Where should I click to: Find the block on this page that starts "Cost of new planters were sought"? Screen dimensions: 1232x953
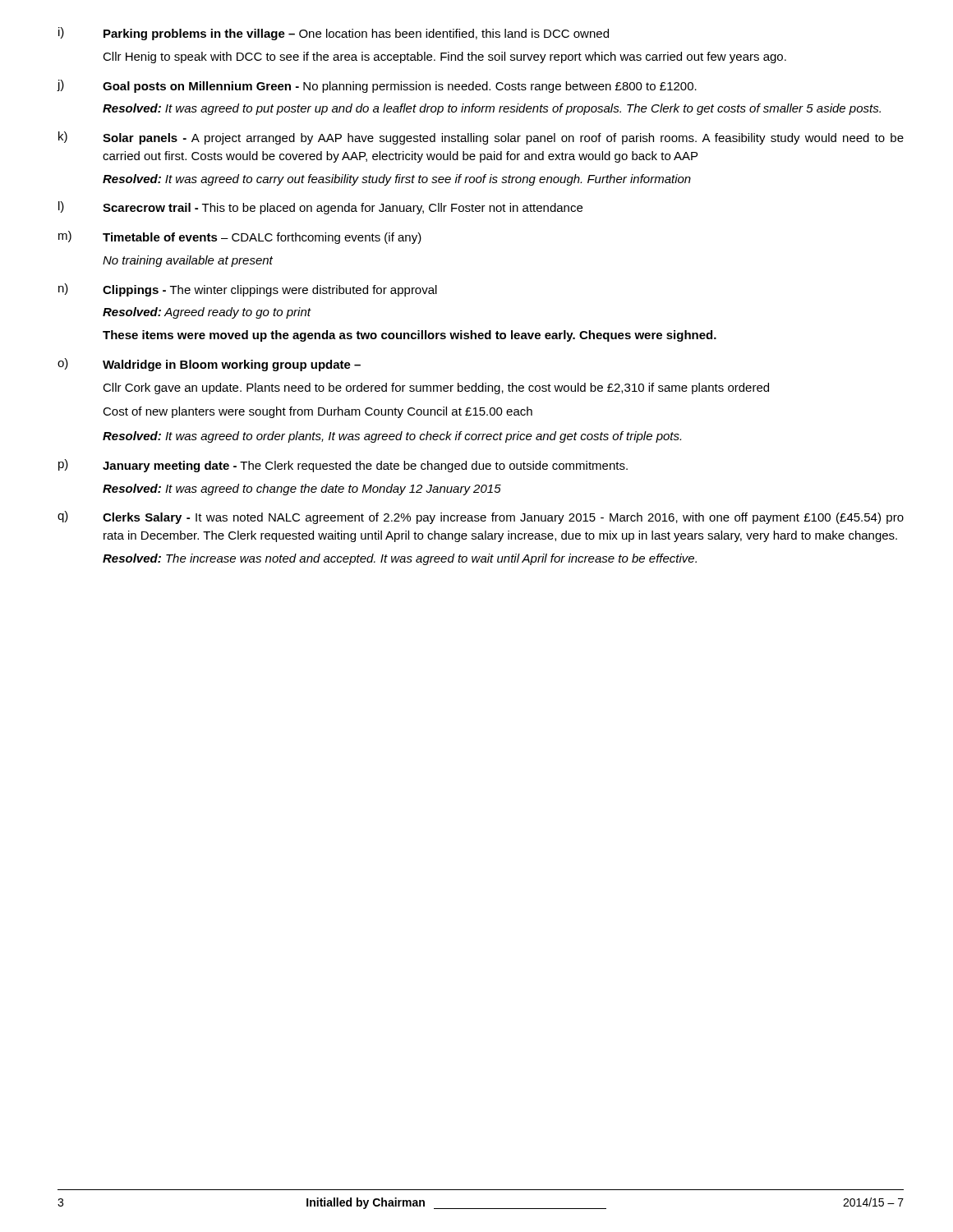pos(318,411)
